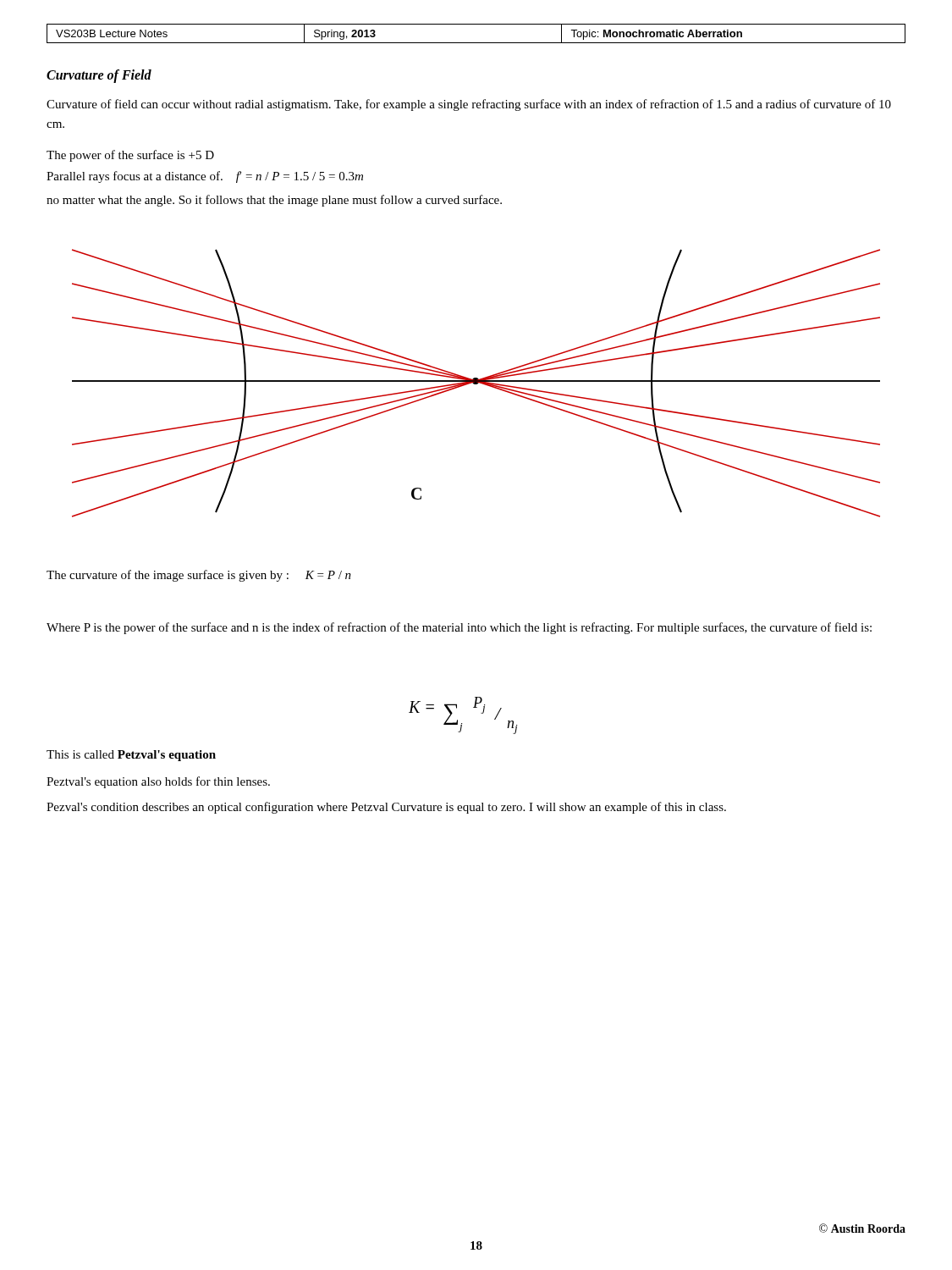Click where it says "This is called Petzval's equation"

(131, 754)
